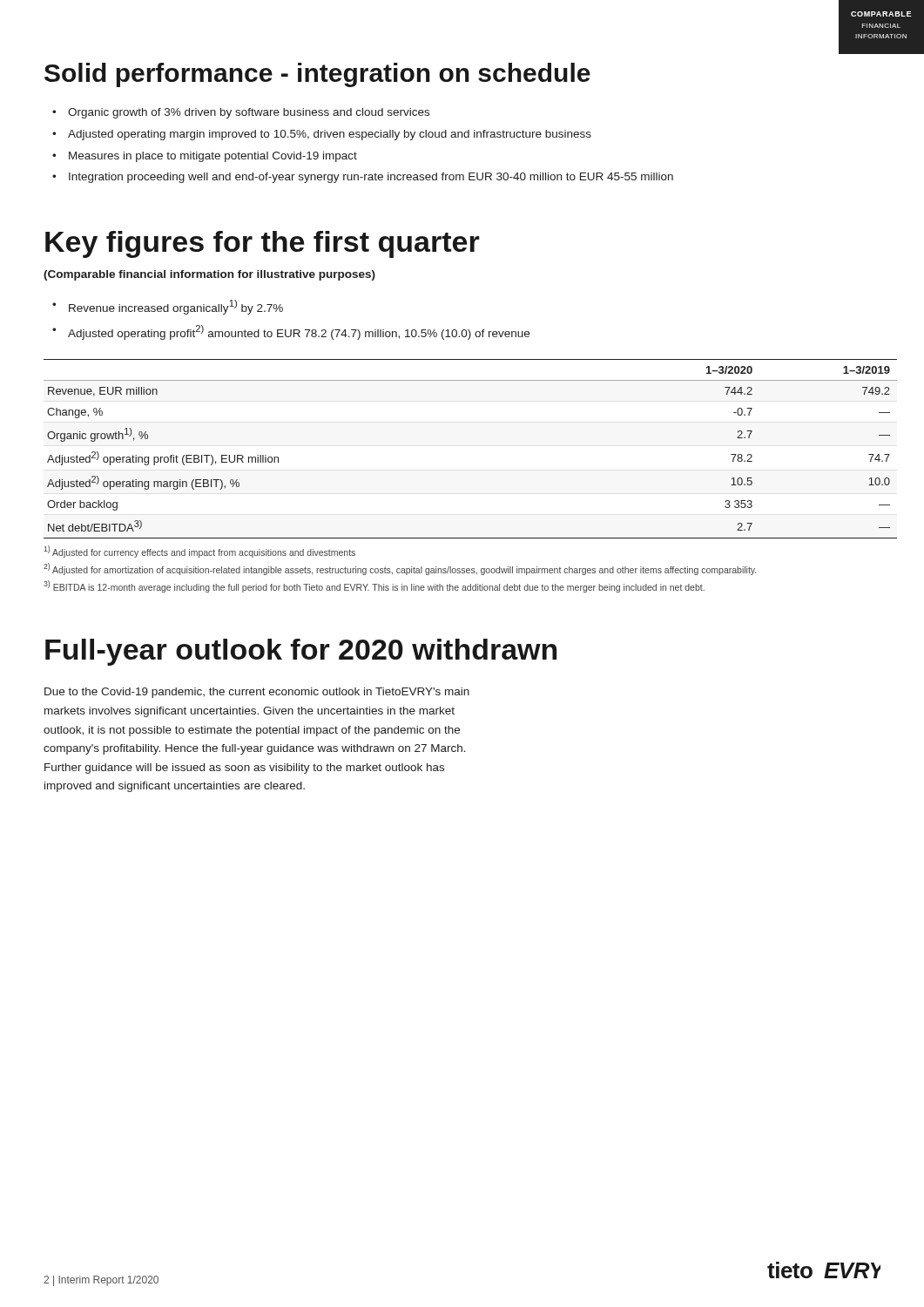Where is the title that starts "Solid performance - integration"?

[x=317, y=73]
